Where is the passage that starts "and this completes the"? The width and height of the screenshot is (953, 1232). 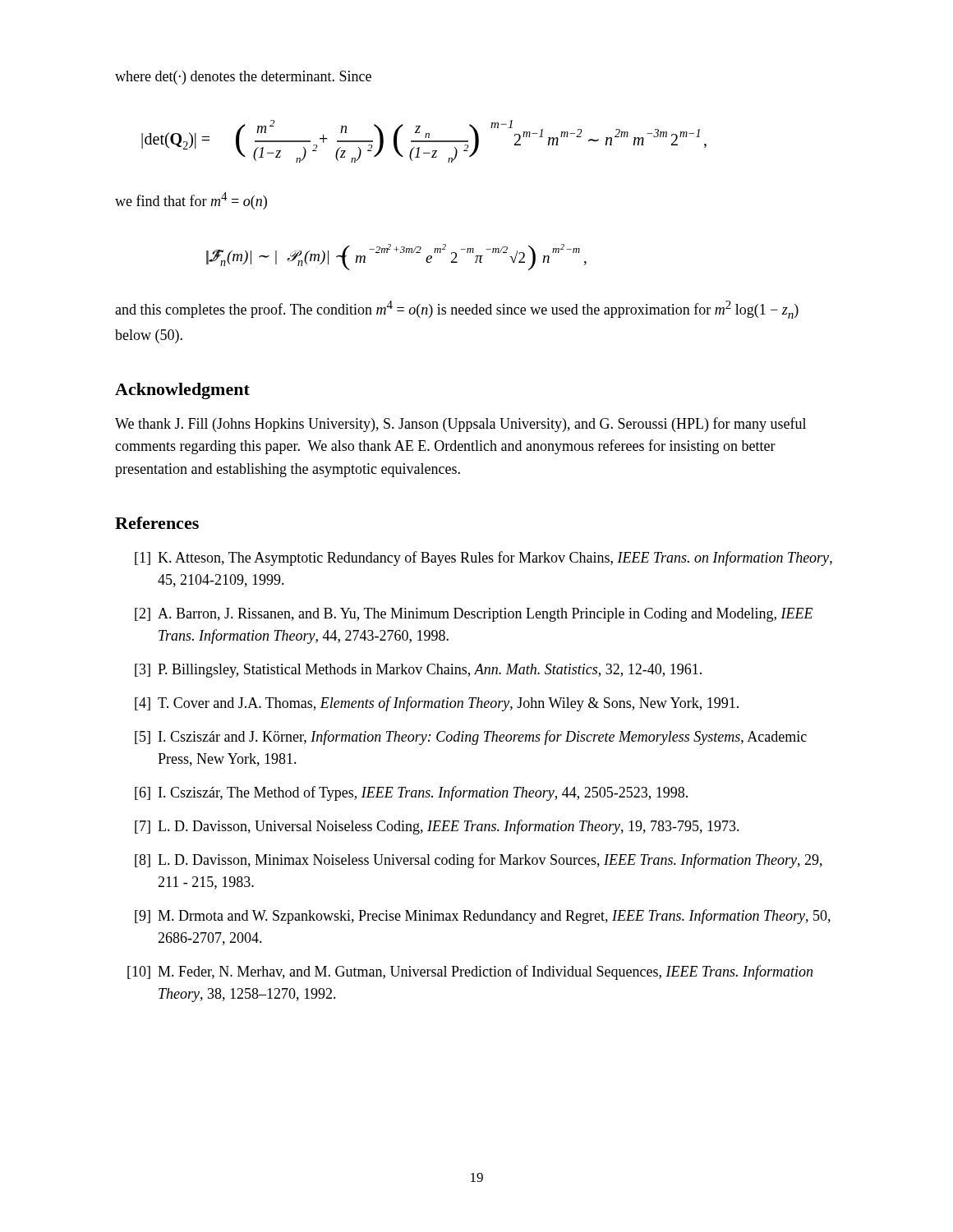[457, 321]
